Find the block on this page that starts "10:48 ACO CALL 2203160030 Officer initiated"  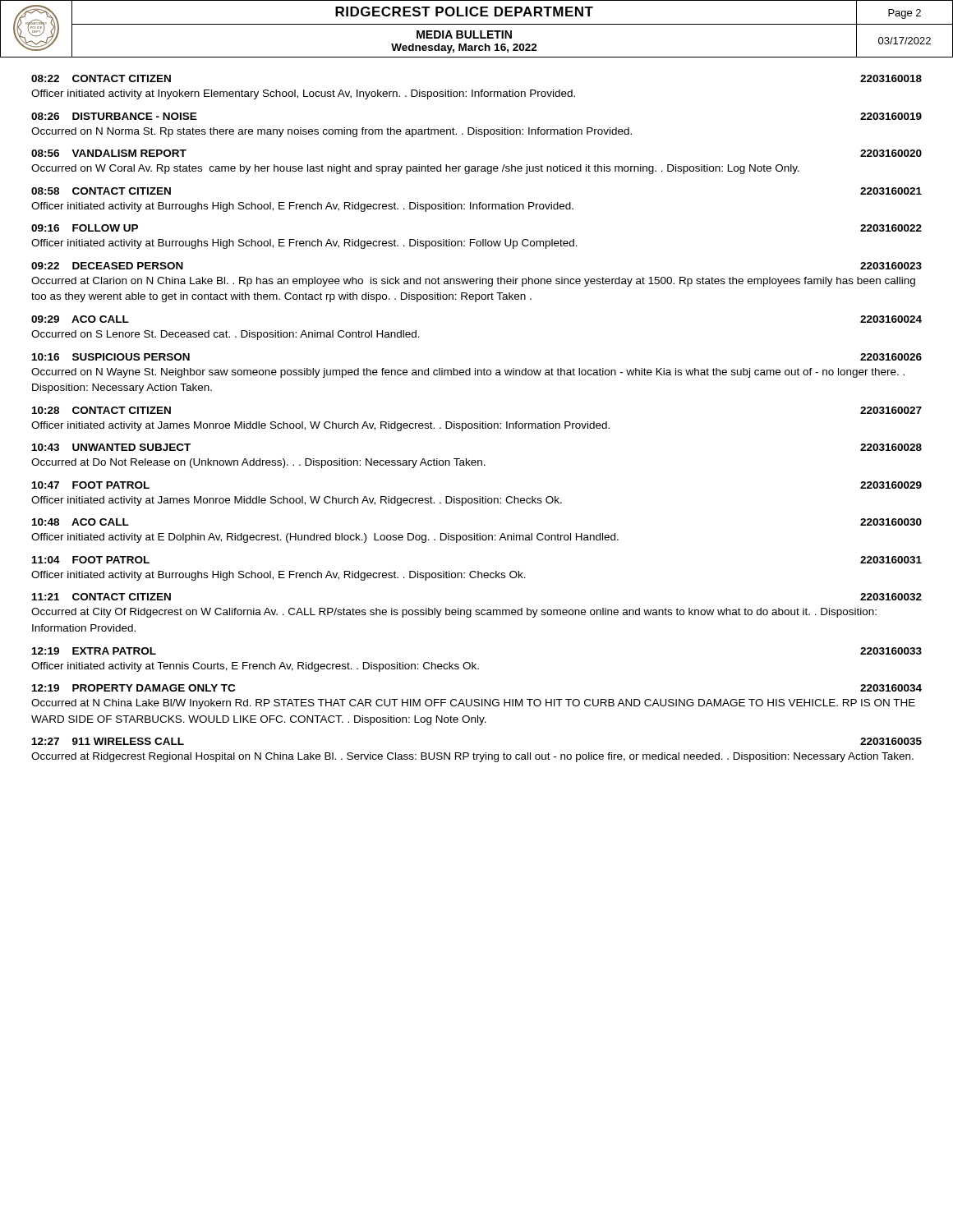point(476,531)
